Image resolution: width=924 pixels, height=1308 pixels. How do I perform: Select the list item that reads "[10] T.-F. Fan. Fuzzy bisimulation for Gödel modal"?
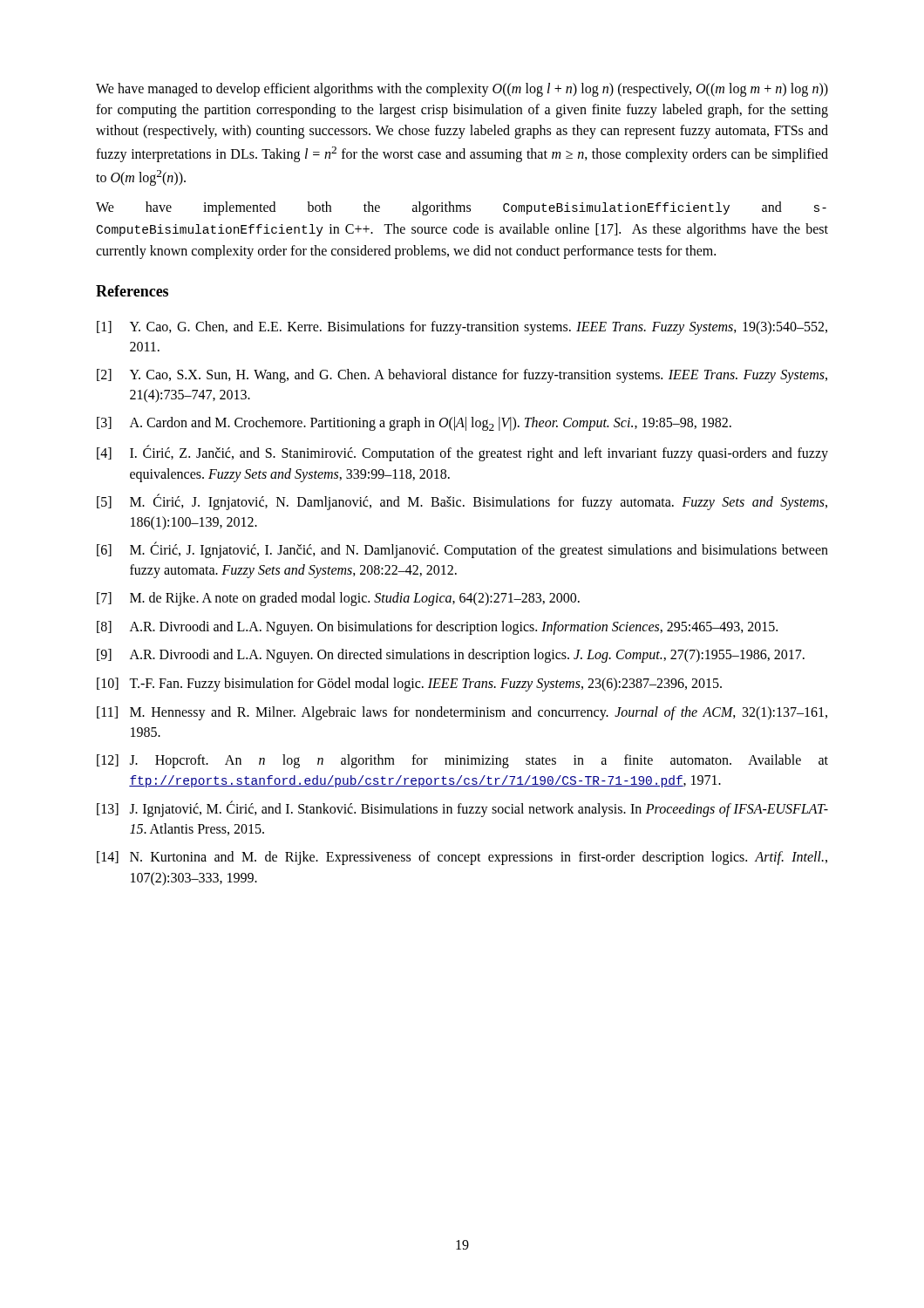tap(462, 684)
